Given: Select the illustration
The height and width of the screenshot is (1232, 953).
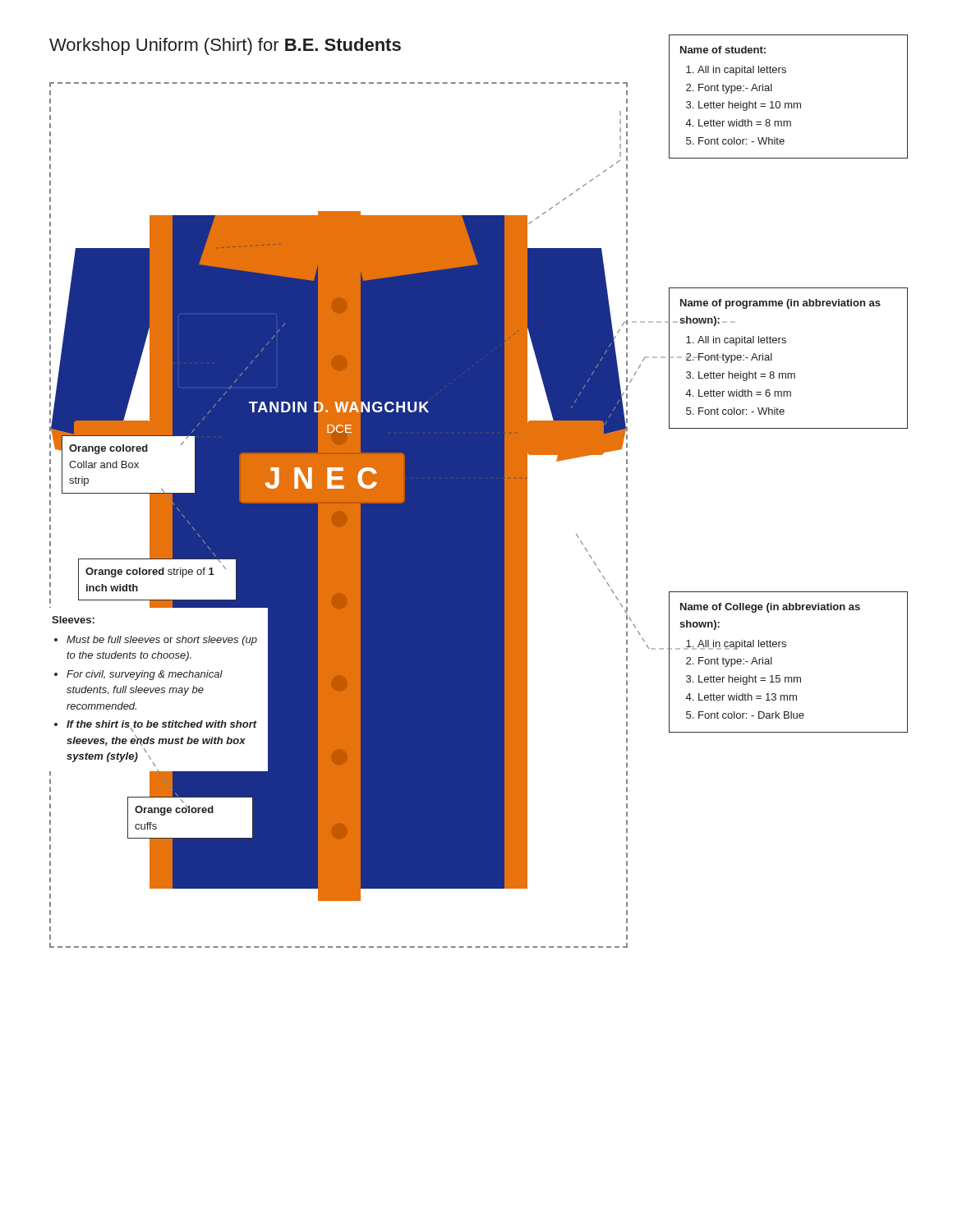Looking at the screenshot, I should point(338,515).
